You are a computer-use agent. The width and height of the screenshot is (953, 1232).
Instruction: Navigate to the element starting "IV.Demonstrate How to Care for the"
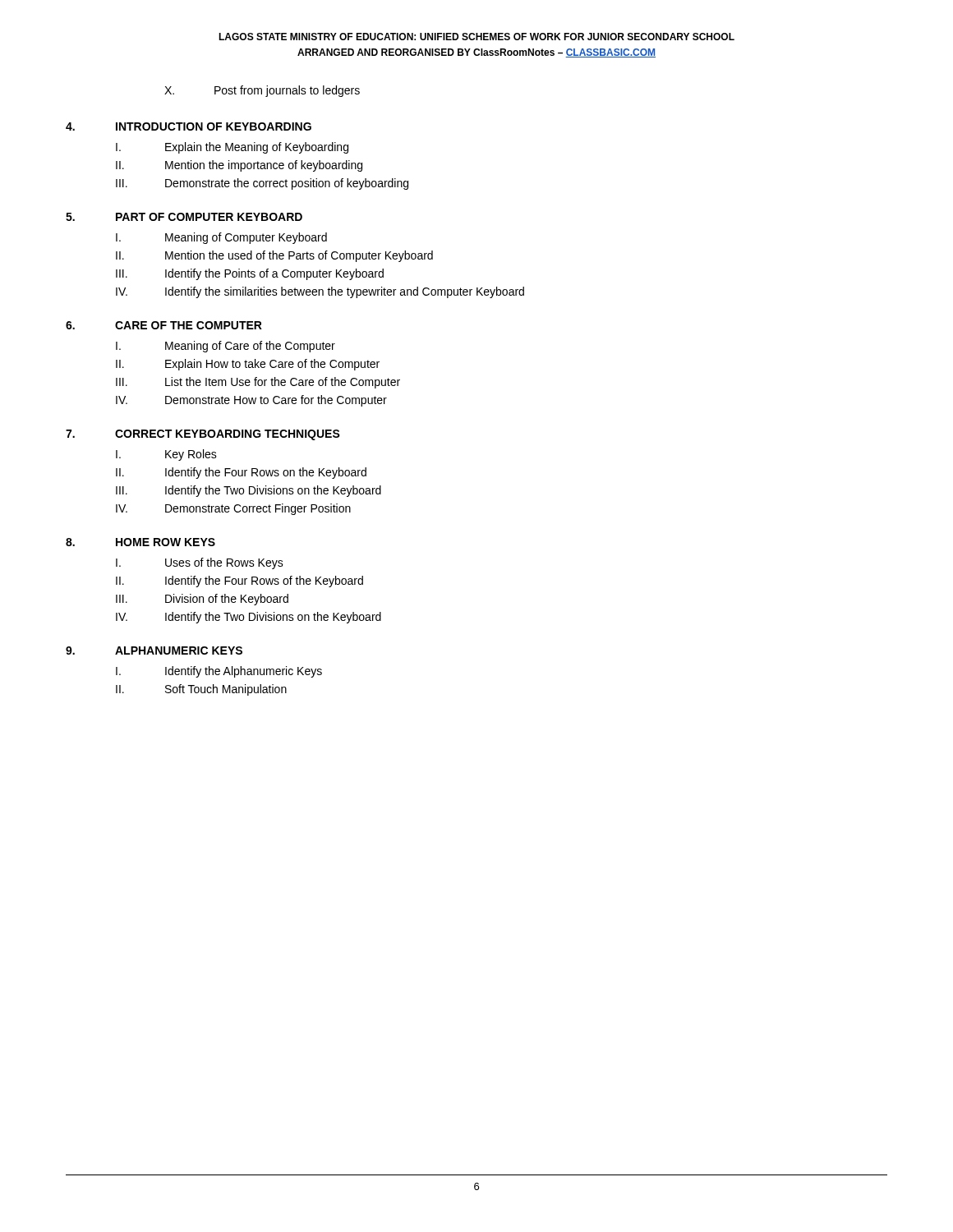click(251, 401)
